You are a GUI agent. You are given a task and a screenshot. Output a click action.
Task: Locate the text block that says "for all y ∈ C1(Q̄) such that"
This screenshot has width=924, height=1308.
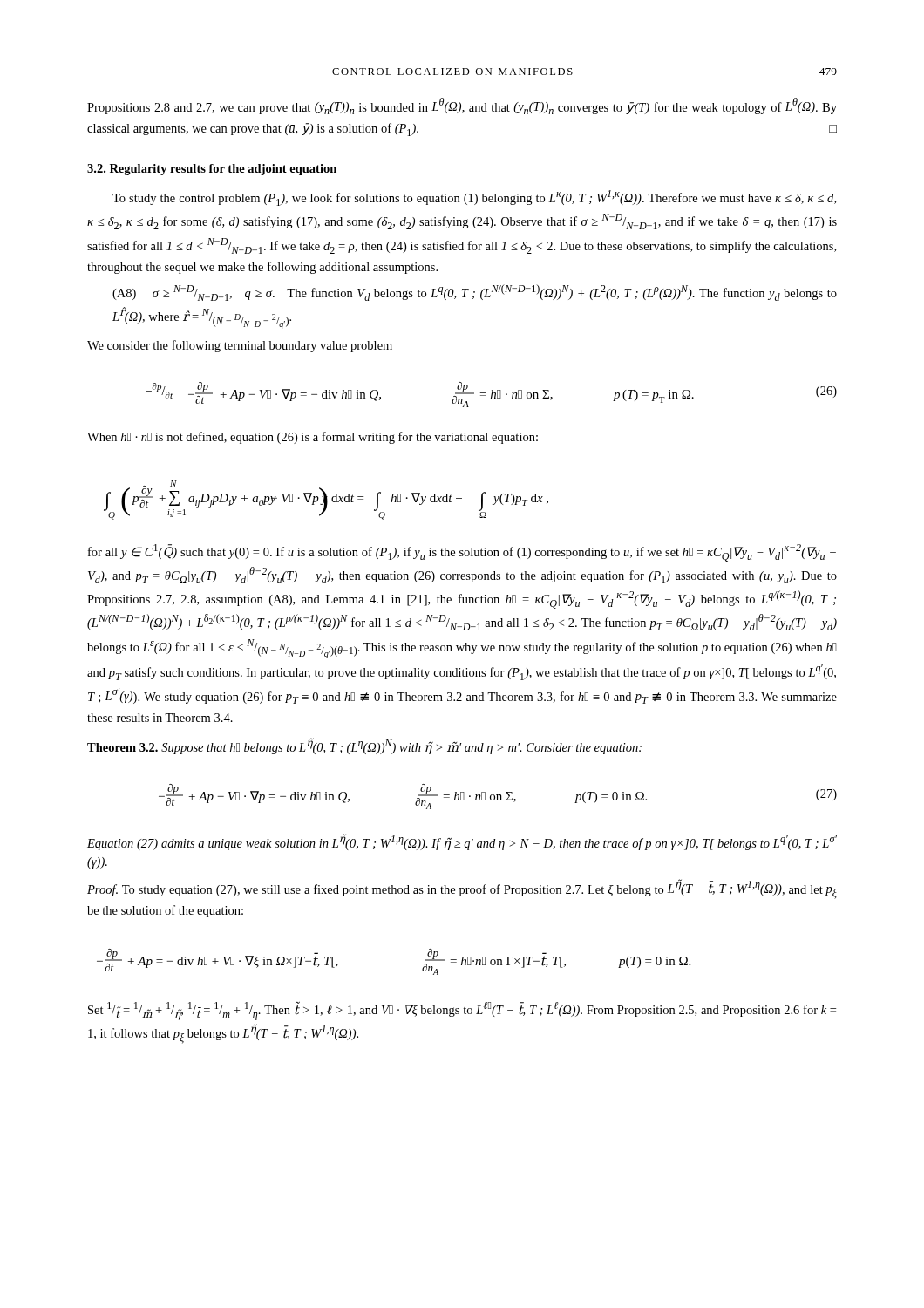pos(462,633)
